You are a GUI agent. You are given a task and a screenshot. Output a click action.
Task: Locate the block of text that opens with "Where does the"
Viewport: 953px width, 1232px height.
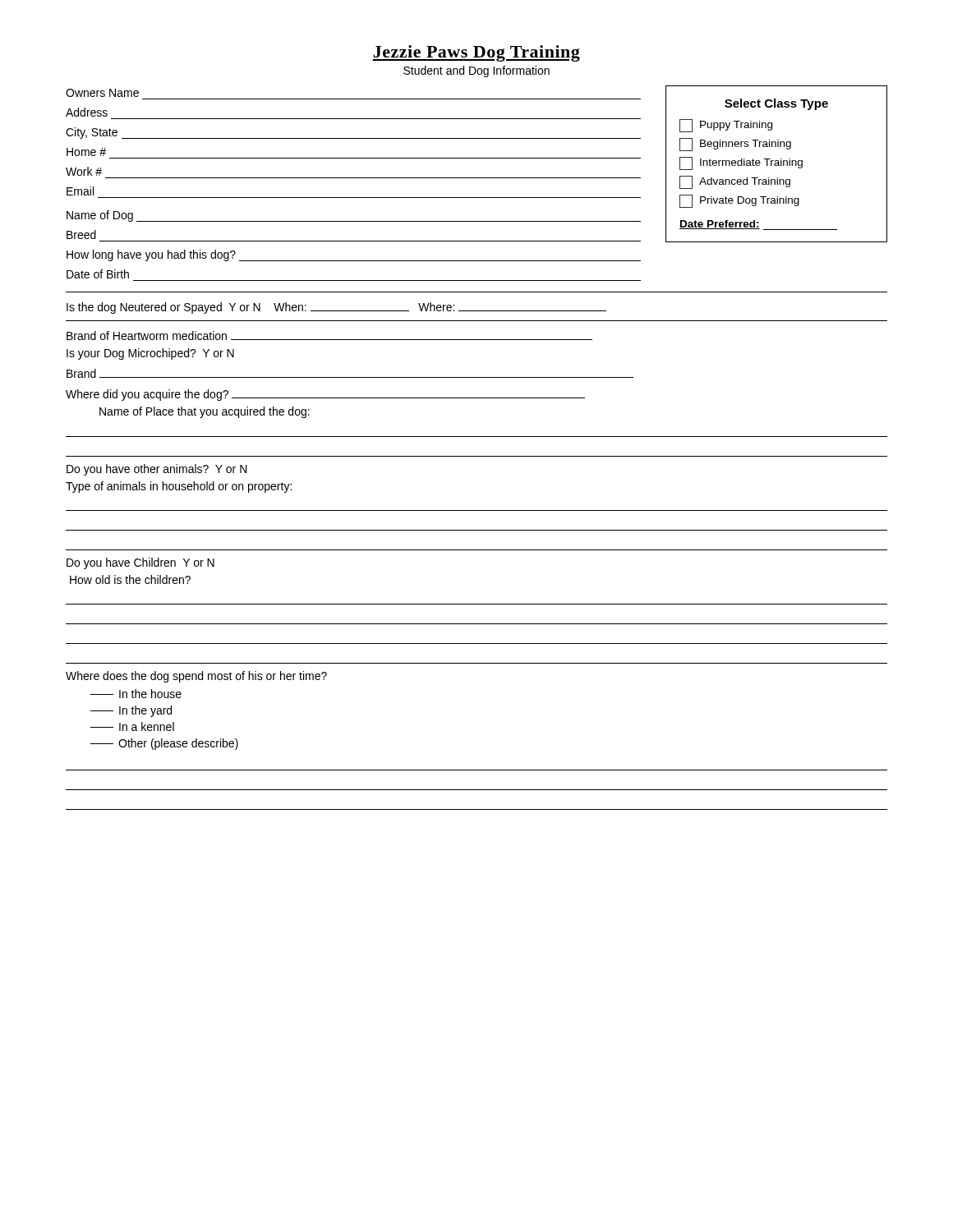(196, 676)
